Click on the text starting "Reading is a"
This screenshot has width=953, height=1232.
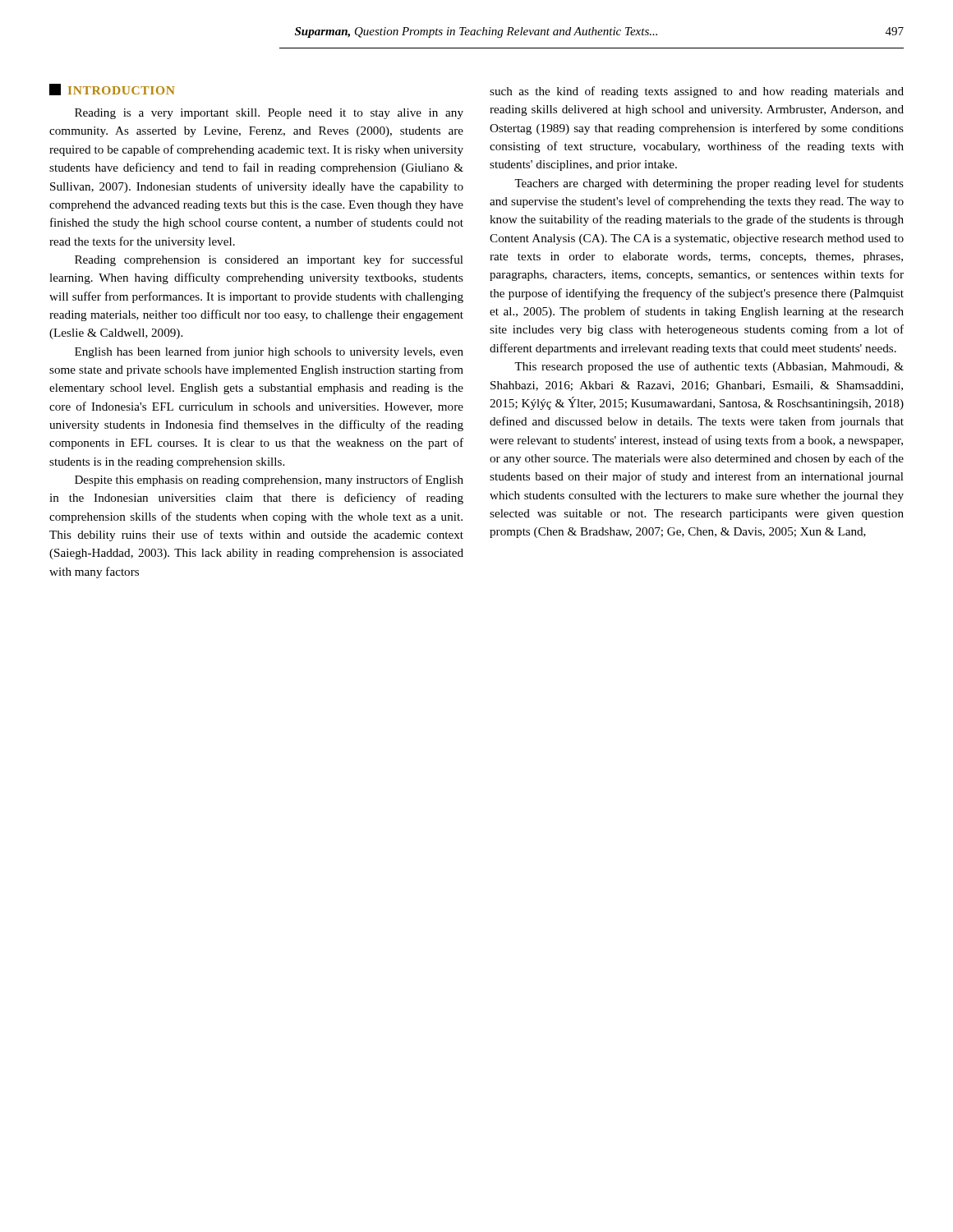tap(256, 342)
